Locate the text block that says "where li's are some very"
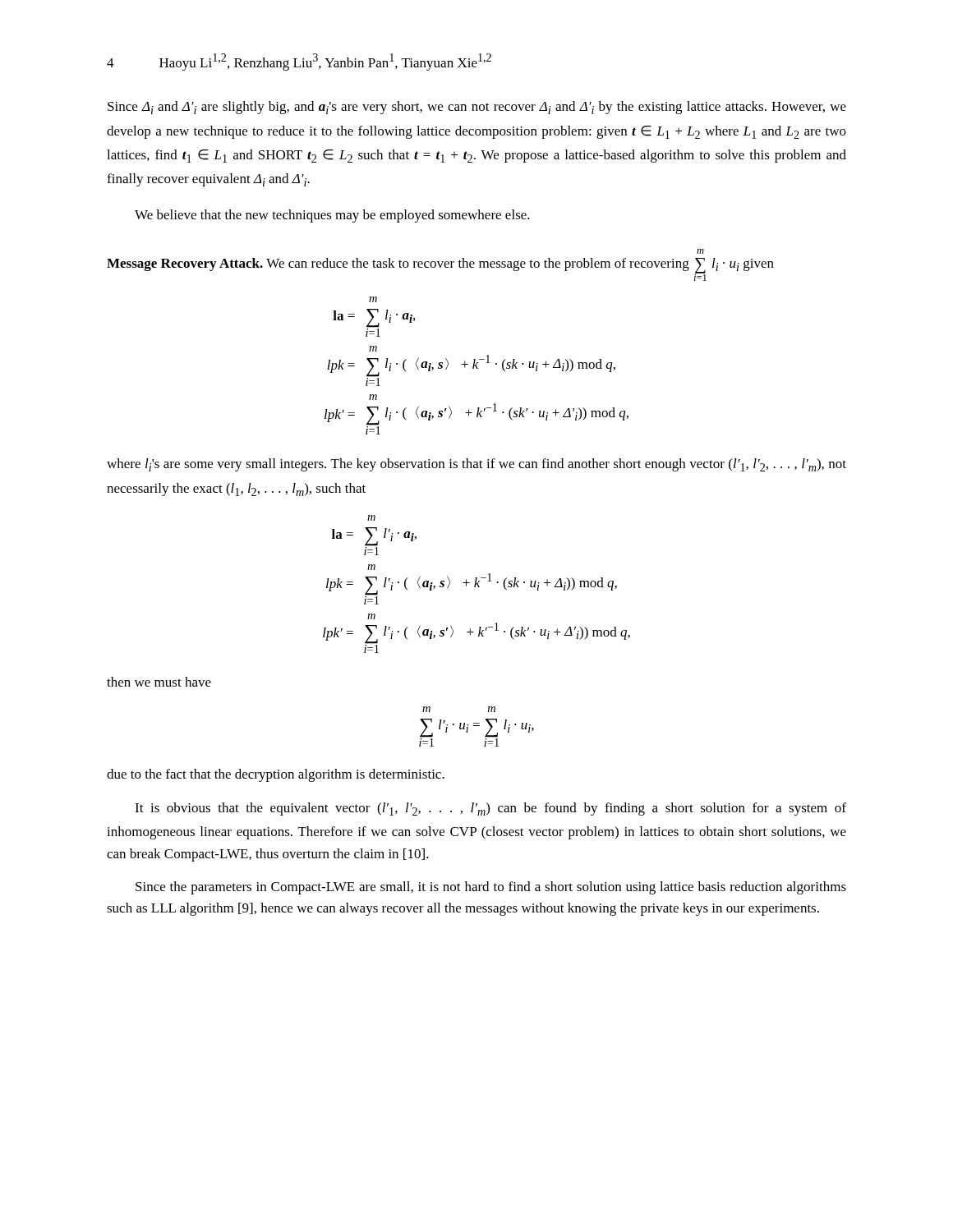Image resolution: width=953 pixels, height=1232 pixels. pos(476,477)
